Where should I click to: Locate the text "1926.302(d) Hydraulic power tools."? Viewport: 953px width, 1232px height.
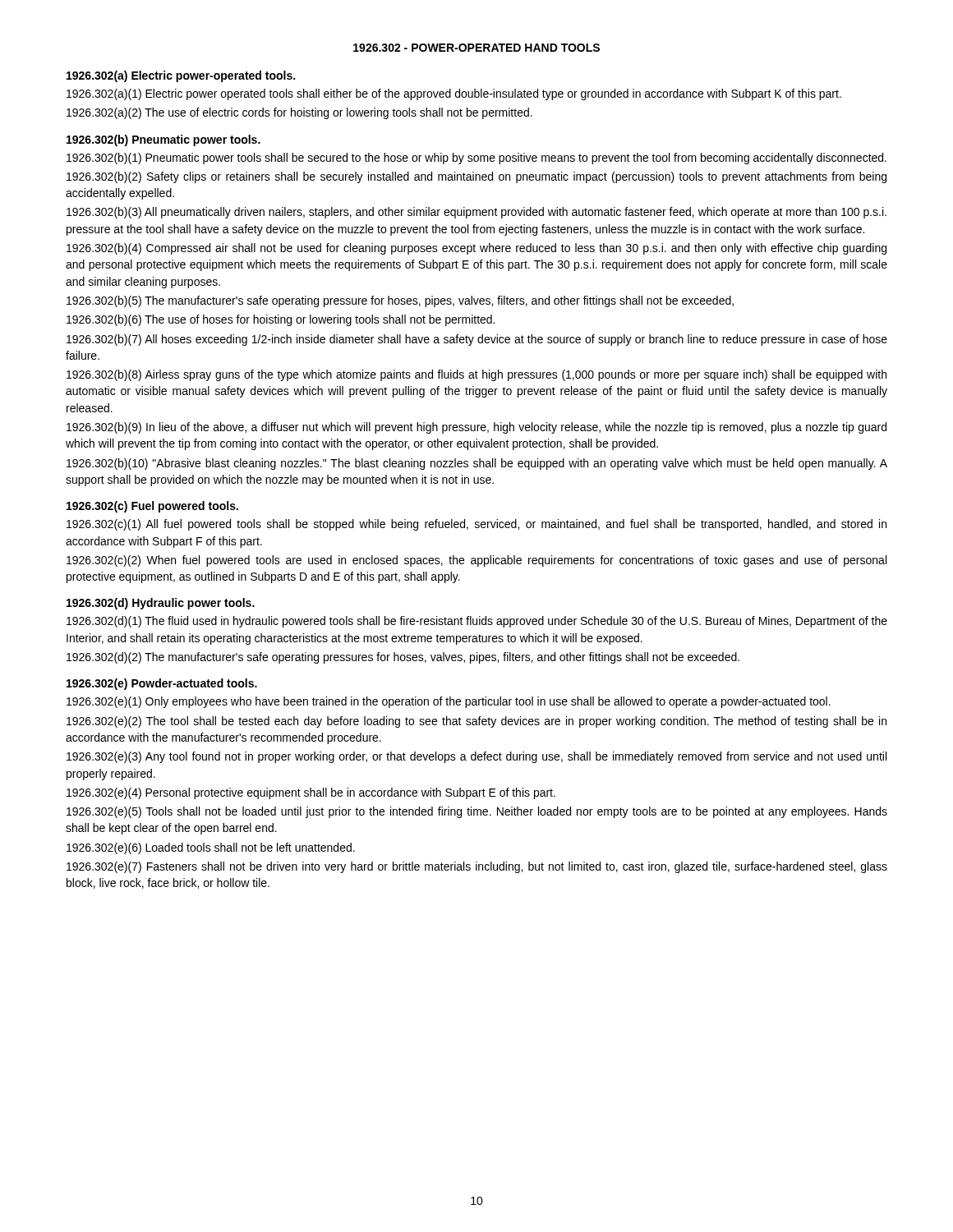160,603
